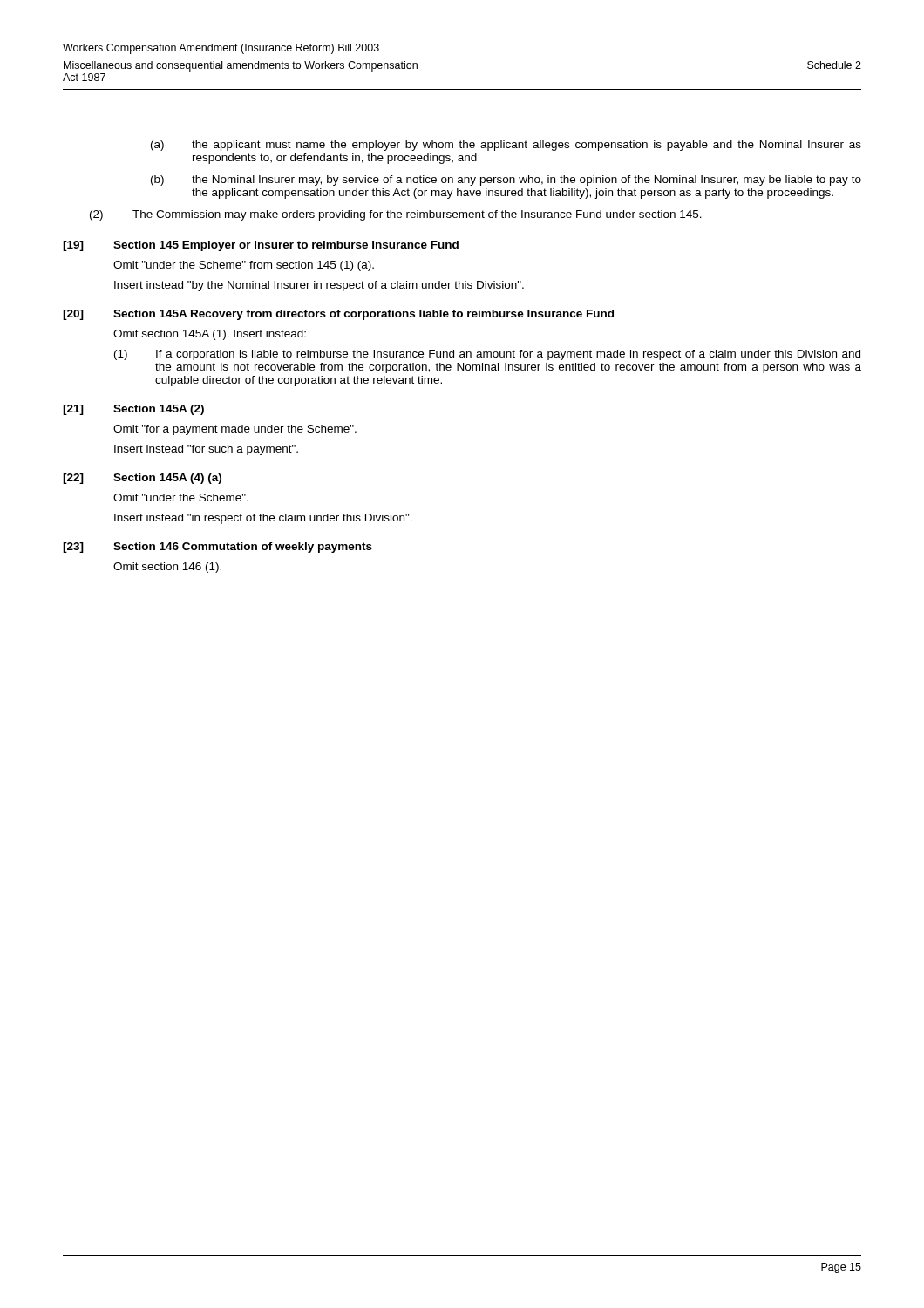Locate the text "[22] Section 145A (4) (a)"
This screenshot has width=924, height=1308.
click(x=142, y=479)
